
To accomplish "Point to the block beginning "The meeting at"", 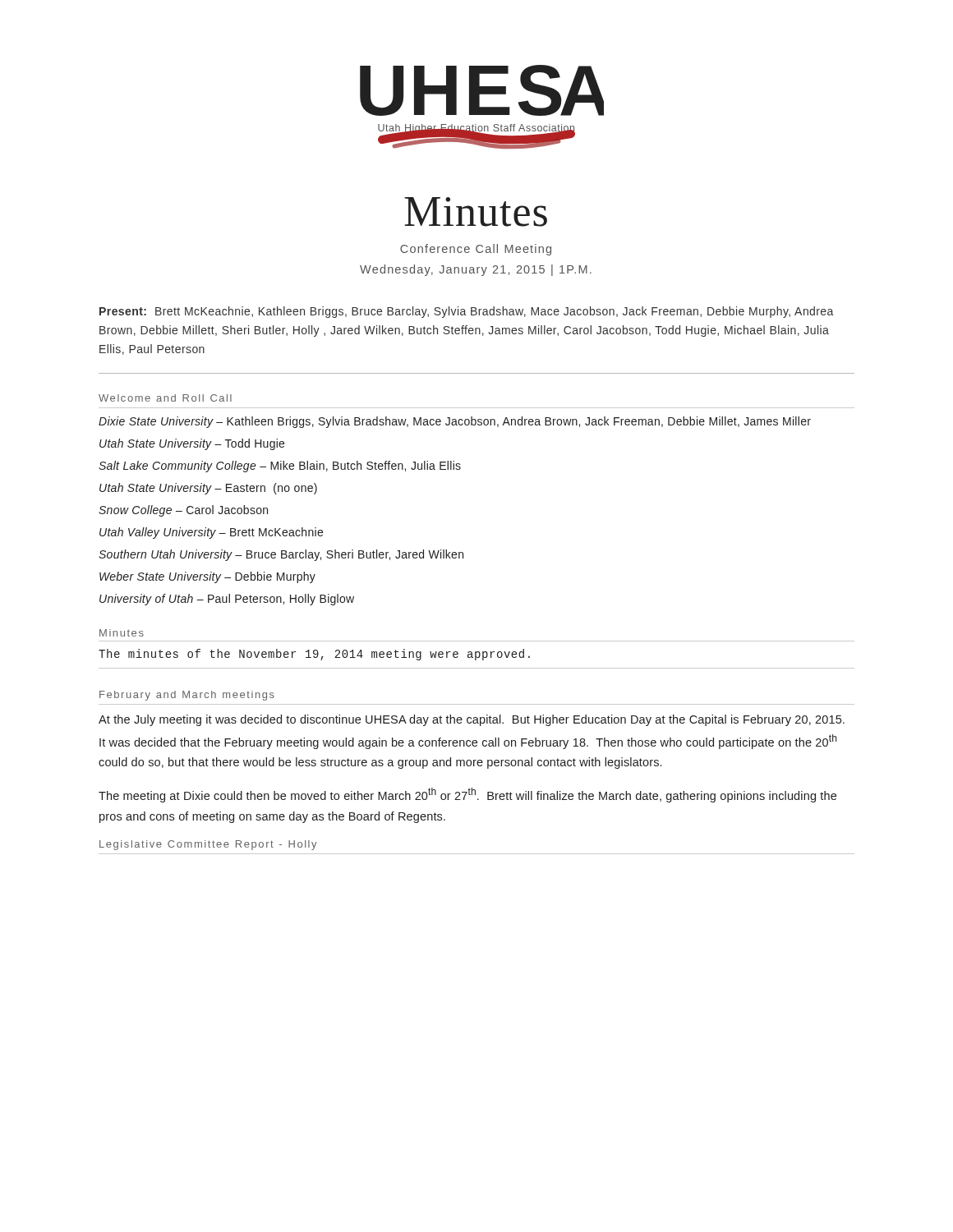I will [x=468, y=804].
